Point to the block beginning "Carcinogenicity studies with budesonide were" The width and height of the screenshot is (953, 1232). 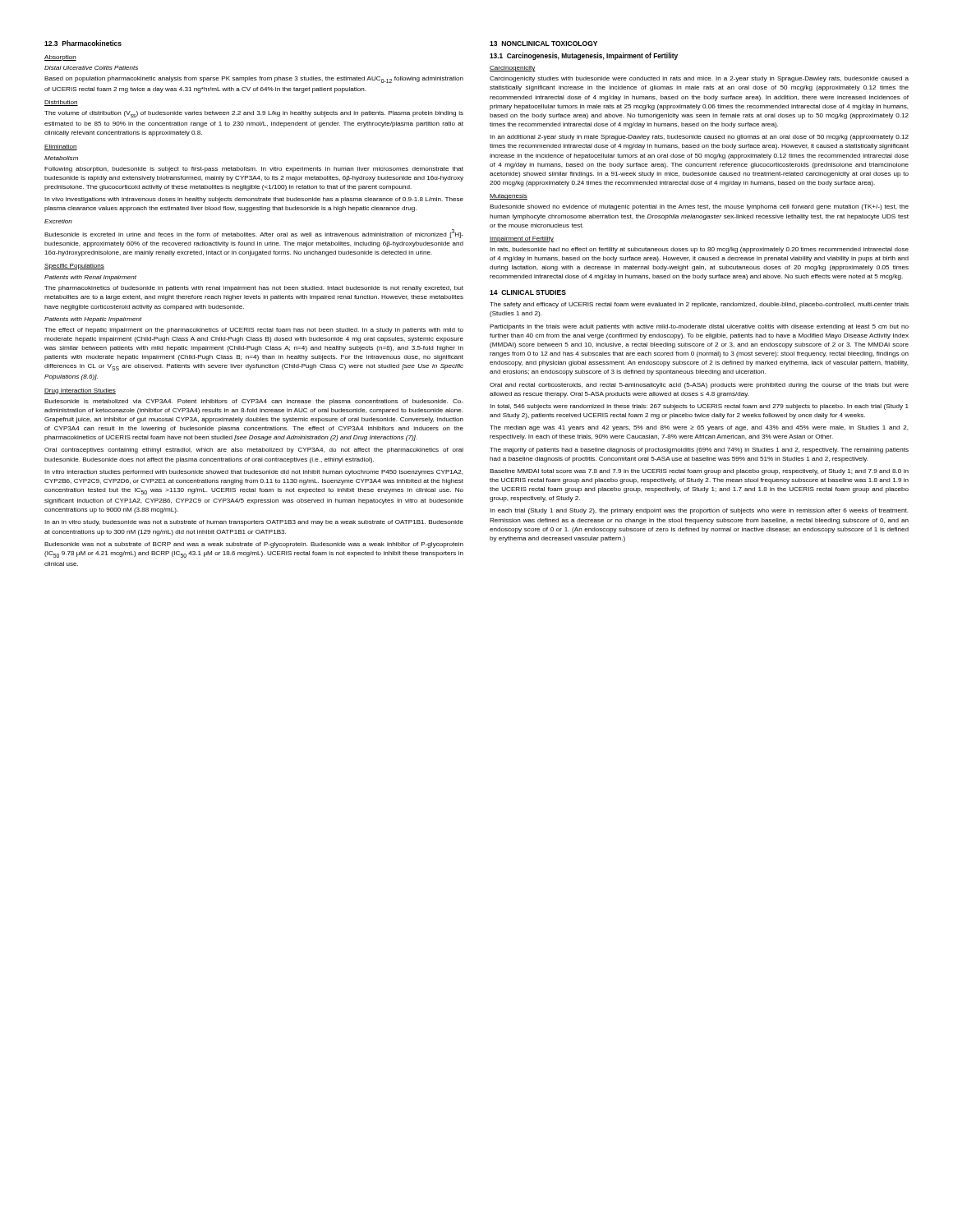(699, 102)
